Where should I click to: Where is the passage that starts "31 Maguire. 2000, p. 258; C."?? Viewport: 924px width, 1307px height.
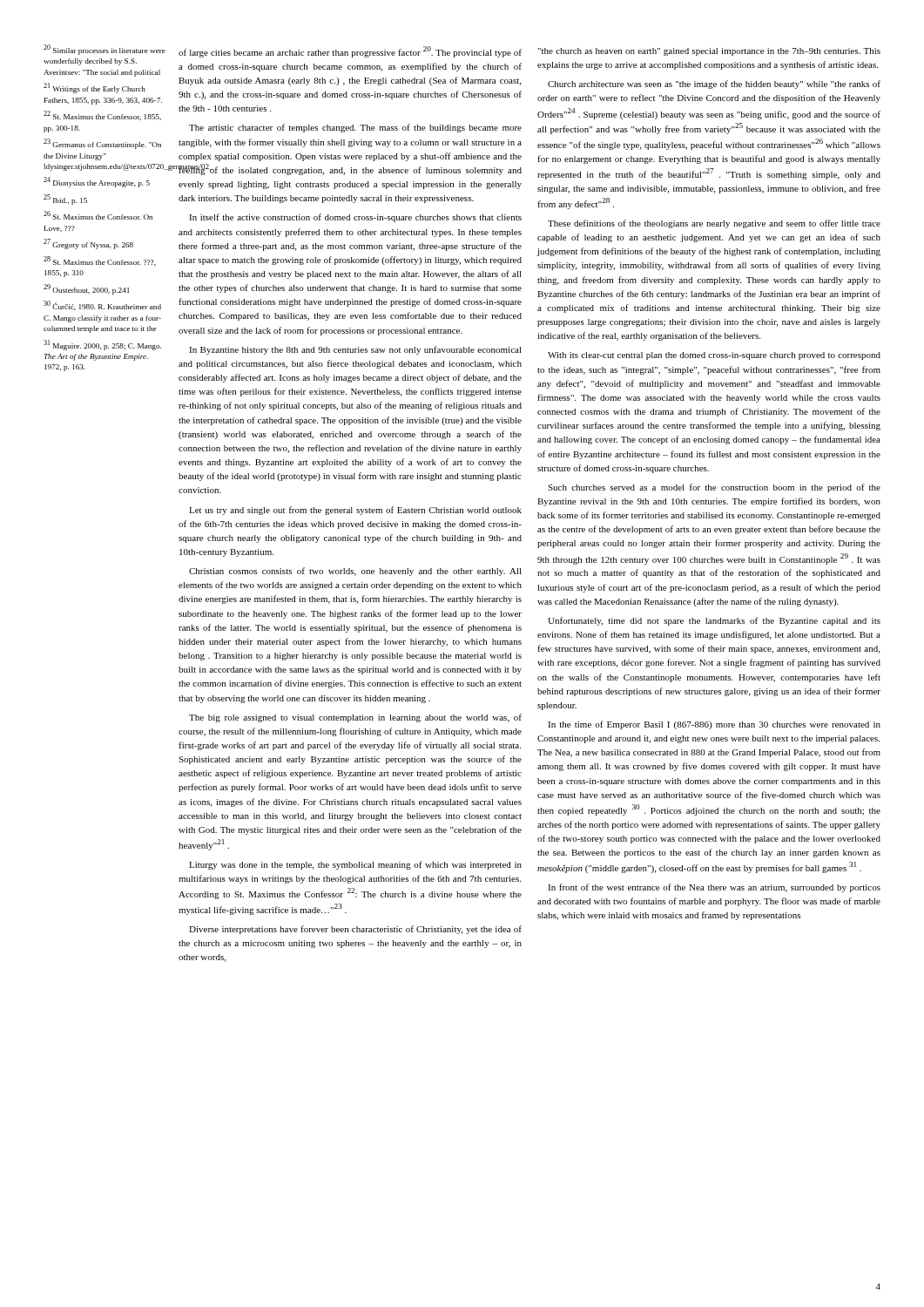(103, 355)
